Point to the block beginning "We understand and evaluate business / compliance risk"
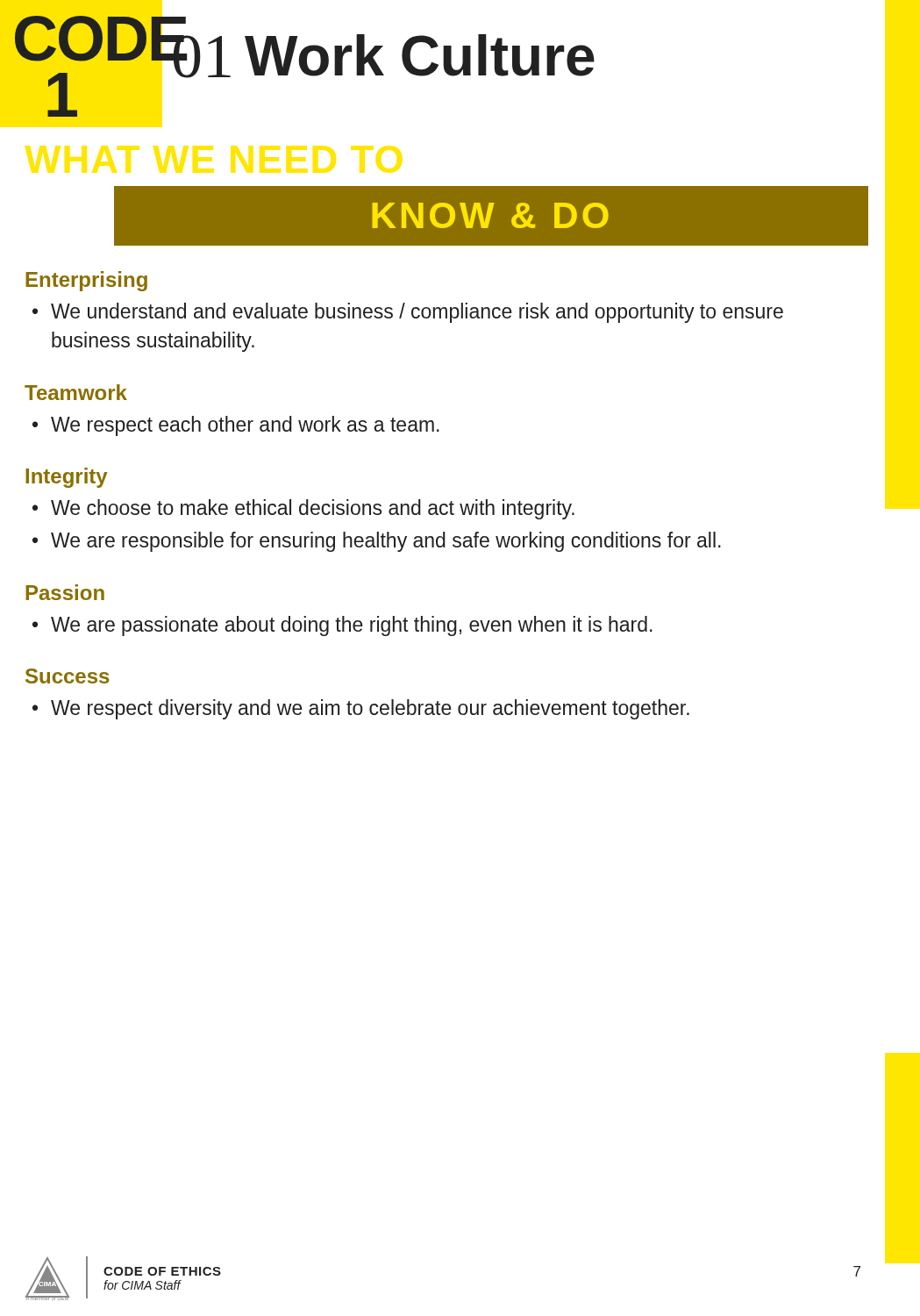Screen dimensions: 1316x920 417,326
